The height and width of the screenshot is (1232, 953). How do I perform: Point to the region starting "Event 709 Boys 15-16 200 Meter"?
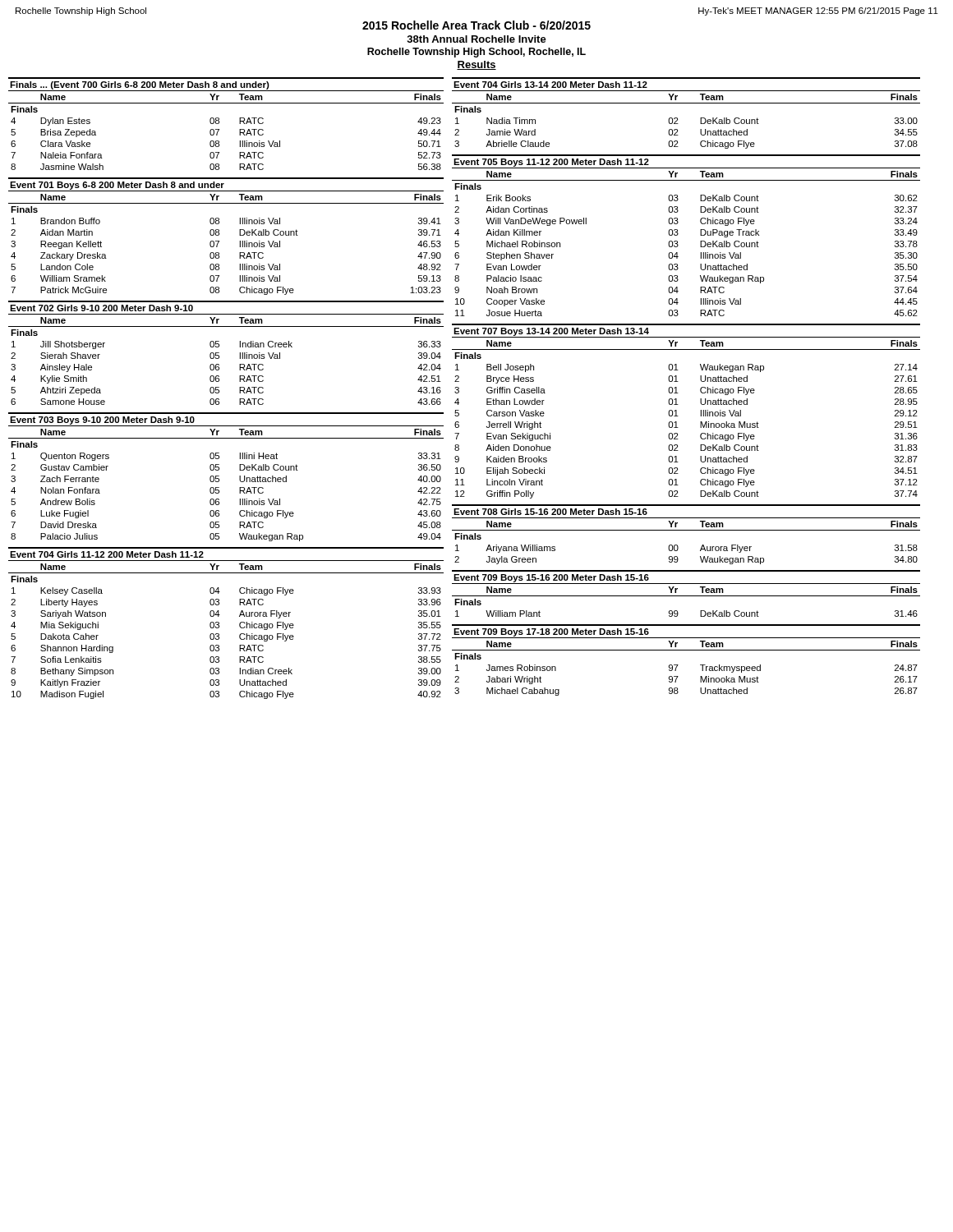[x=551, y=577]
